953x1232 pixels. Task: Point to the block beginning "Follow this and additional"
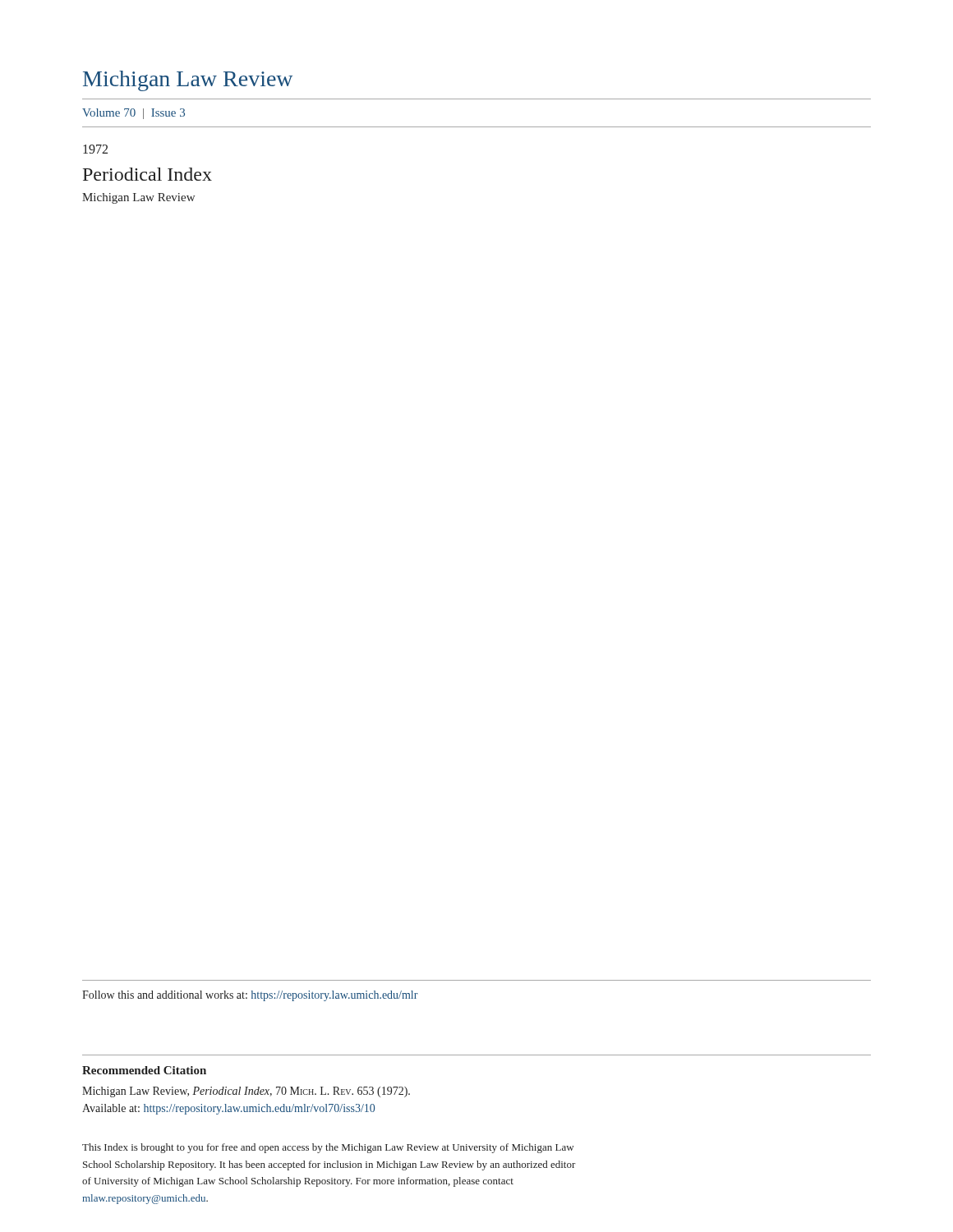point(250,995)
